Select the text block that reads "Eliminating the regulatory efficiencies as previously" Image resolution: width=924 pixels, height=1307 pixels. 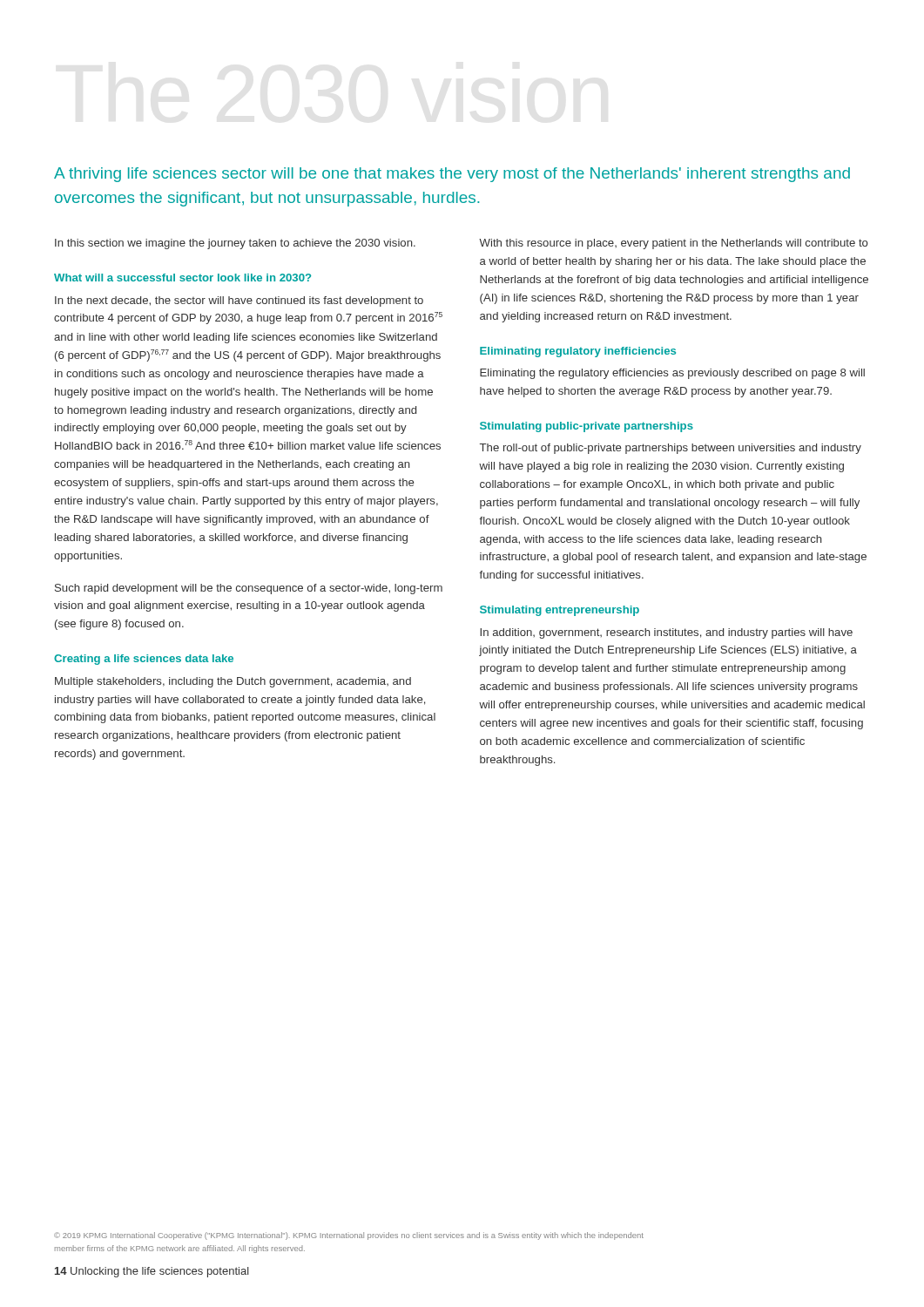tap(672, 382)
